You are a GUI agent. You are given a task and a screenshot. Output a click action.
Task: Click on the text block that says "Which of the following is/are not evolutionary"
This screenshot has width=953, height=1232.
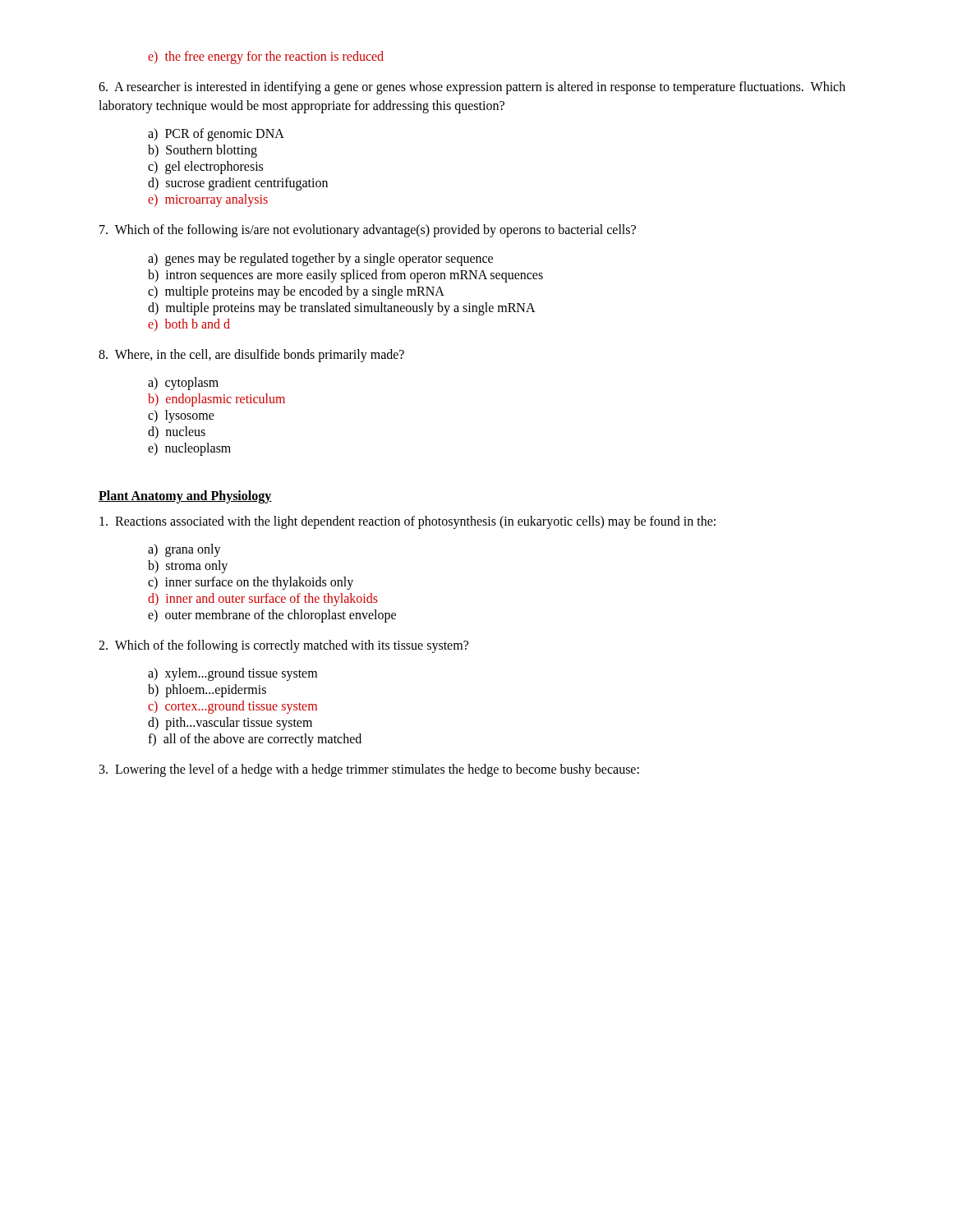coord(476,230)
